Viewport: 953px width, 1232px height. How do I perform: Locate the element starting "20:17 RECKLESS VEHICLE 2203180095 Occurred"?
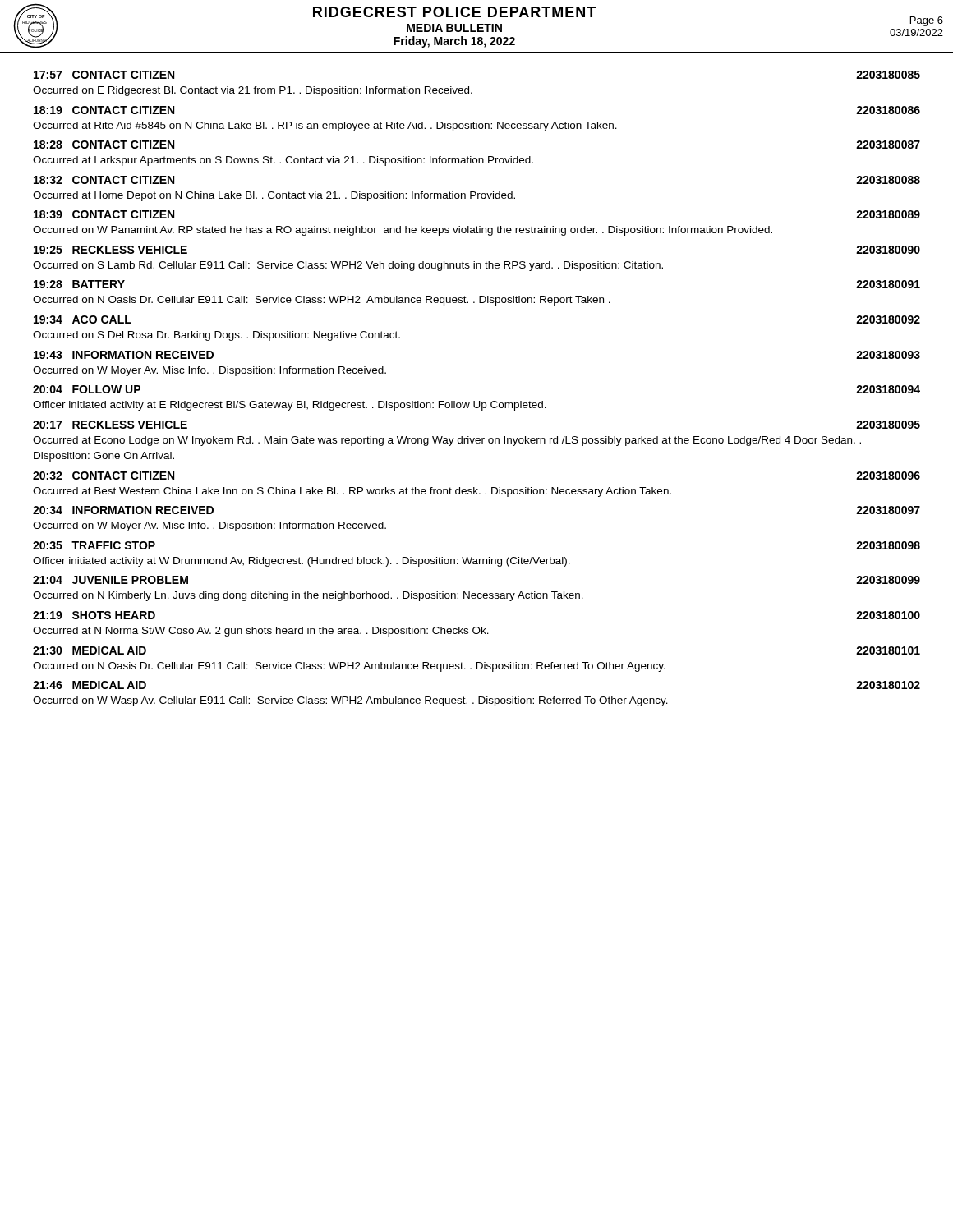(x=476, y=441)
